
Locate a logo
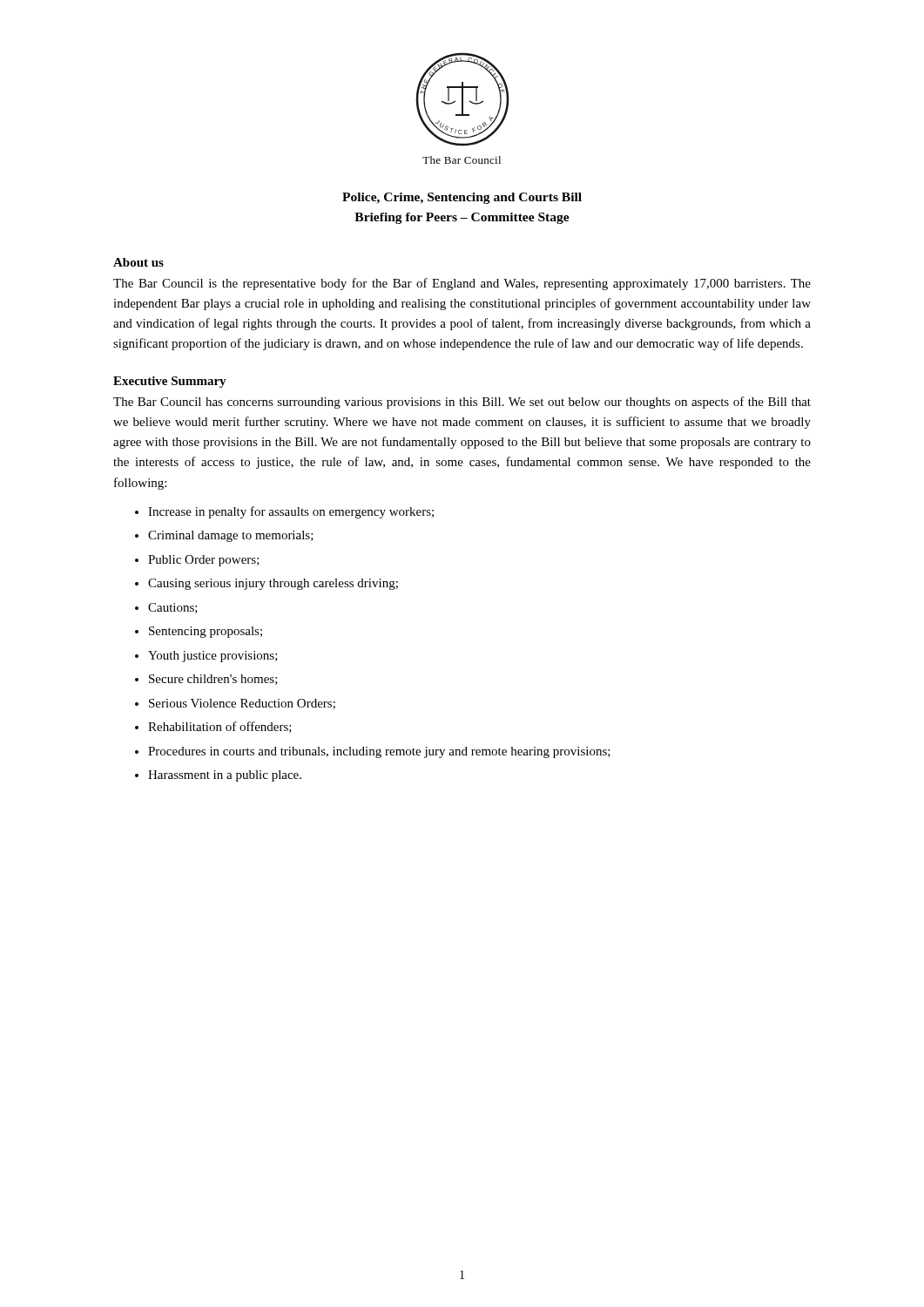(x=462, y=110)
